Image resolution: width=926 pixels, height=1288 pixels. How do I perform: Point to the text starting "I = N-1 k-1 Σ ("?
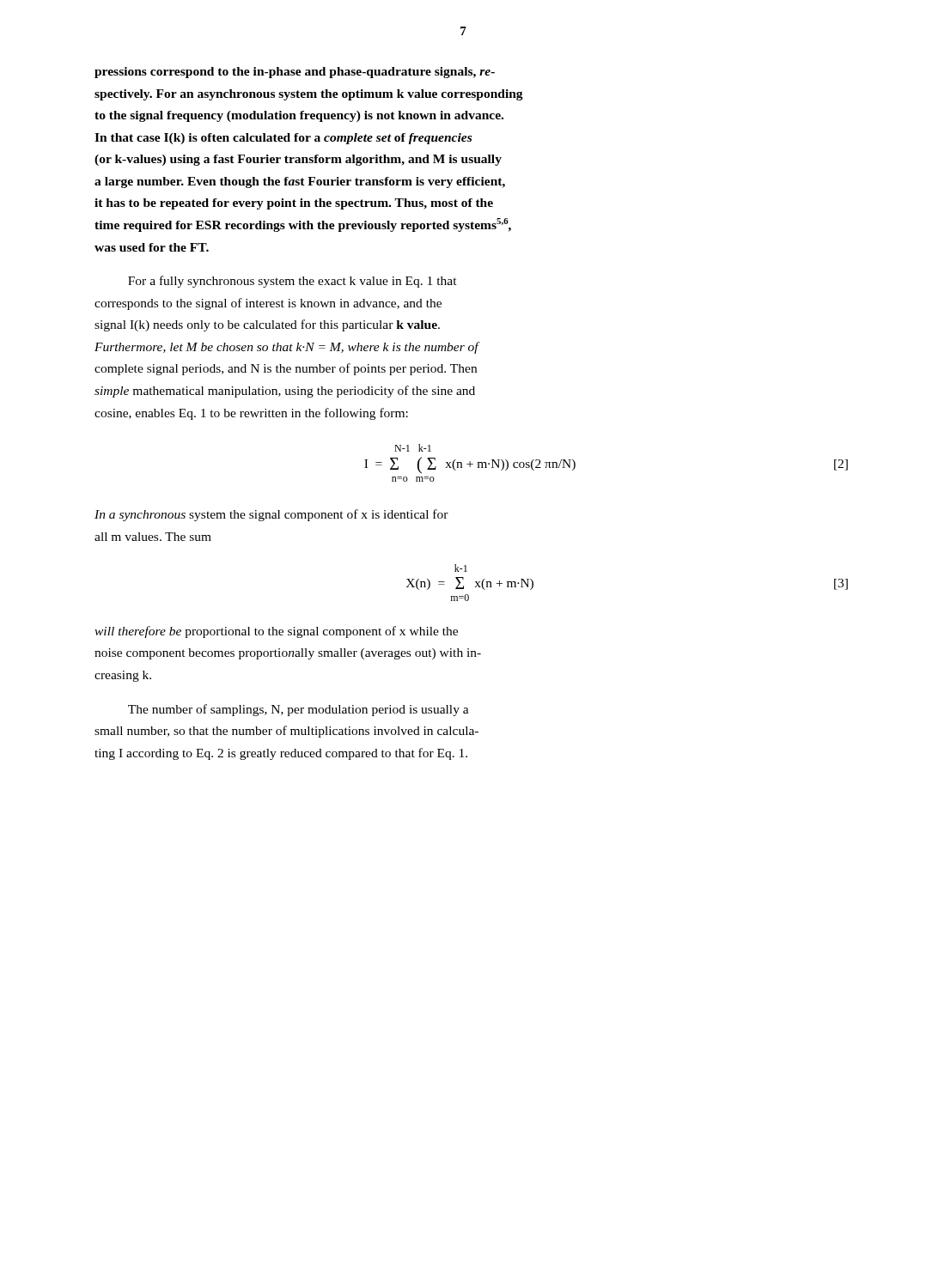pyautogui.click(x=472, y=463)
